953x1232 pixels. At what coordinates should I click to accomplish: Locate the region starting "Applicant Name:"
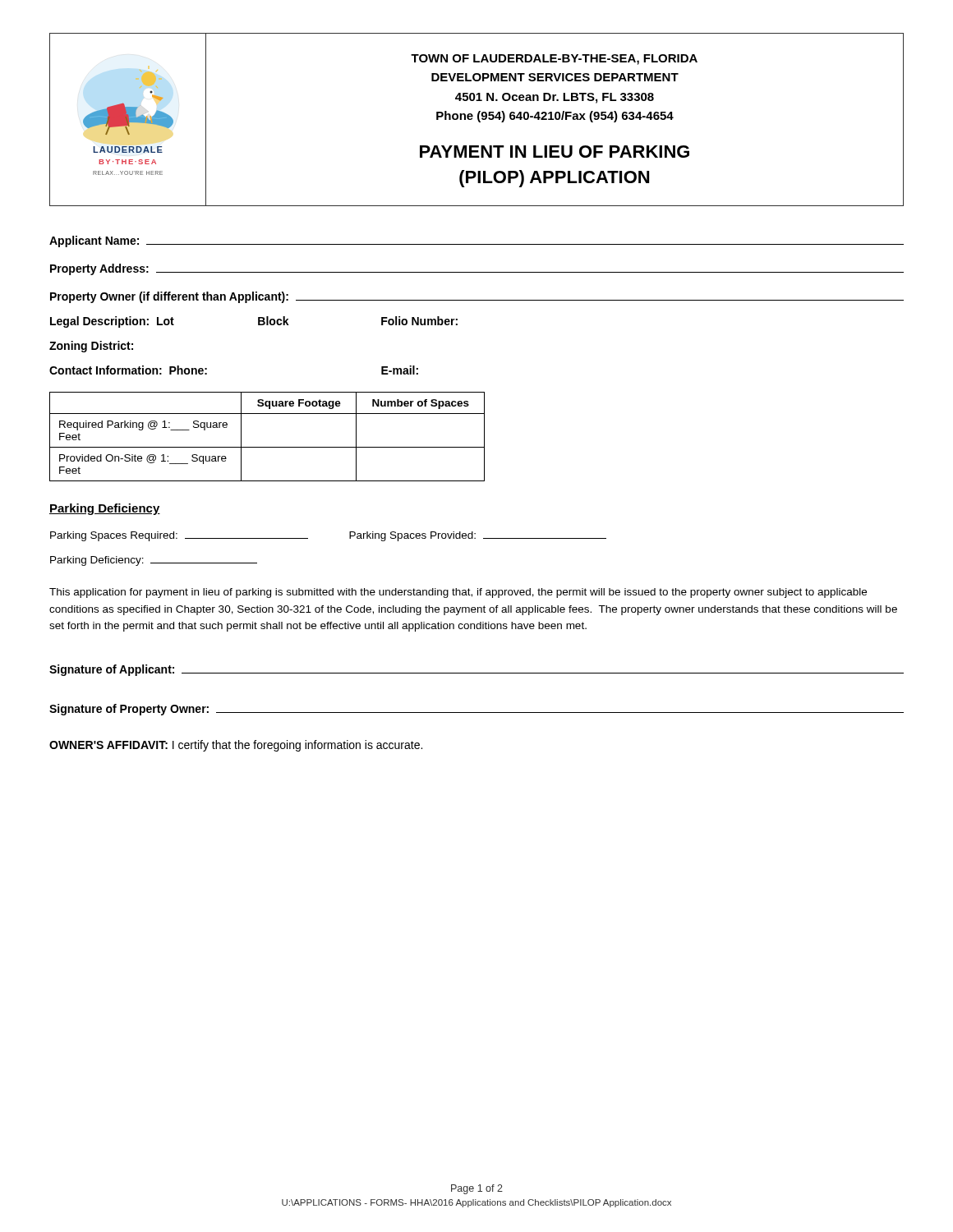(x=476, y=239)
